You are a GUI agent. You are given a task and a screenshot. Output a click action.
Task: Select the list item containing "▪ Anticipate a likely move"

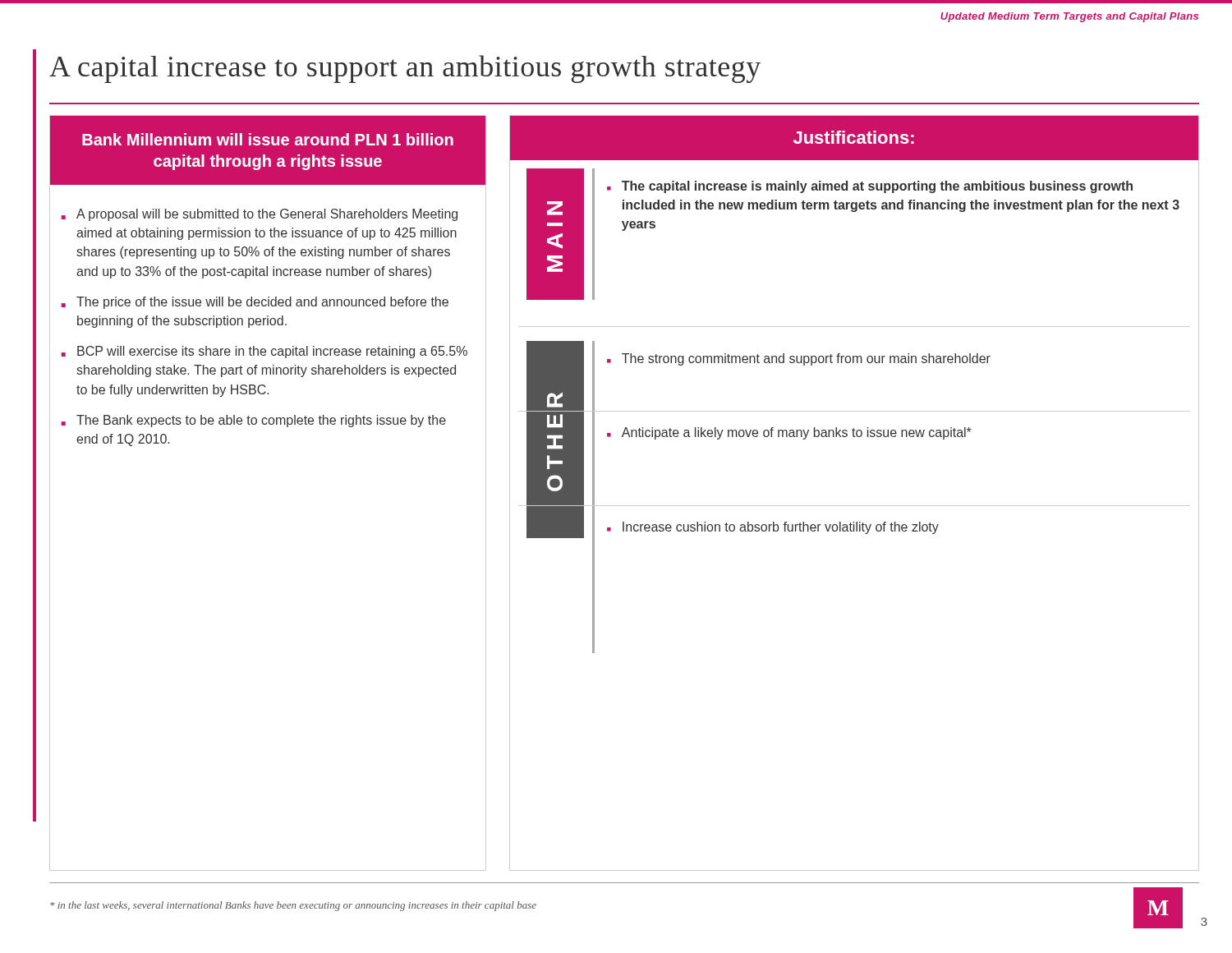pos(788,435)
